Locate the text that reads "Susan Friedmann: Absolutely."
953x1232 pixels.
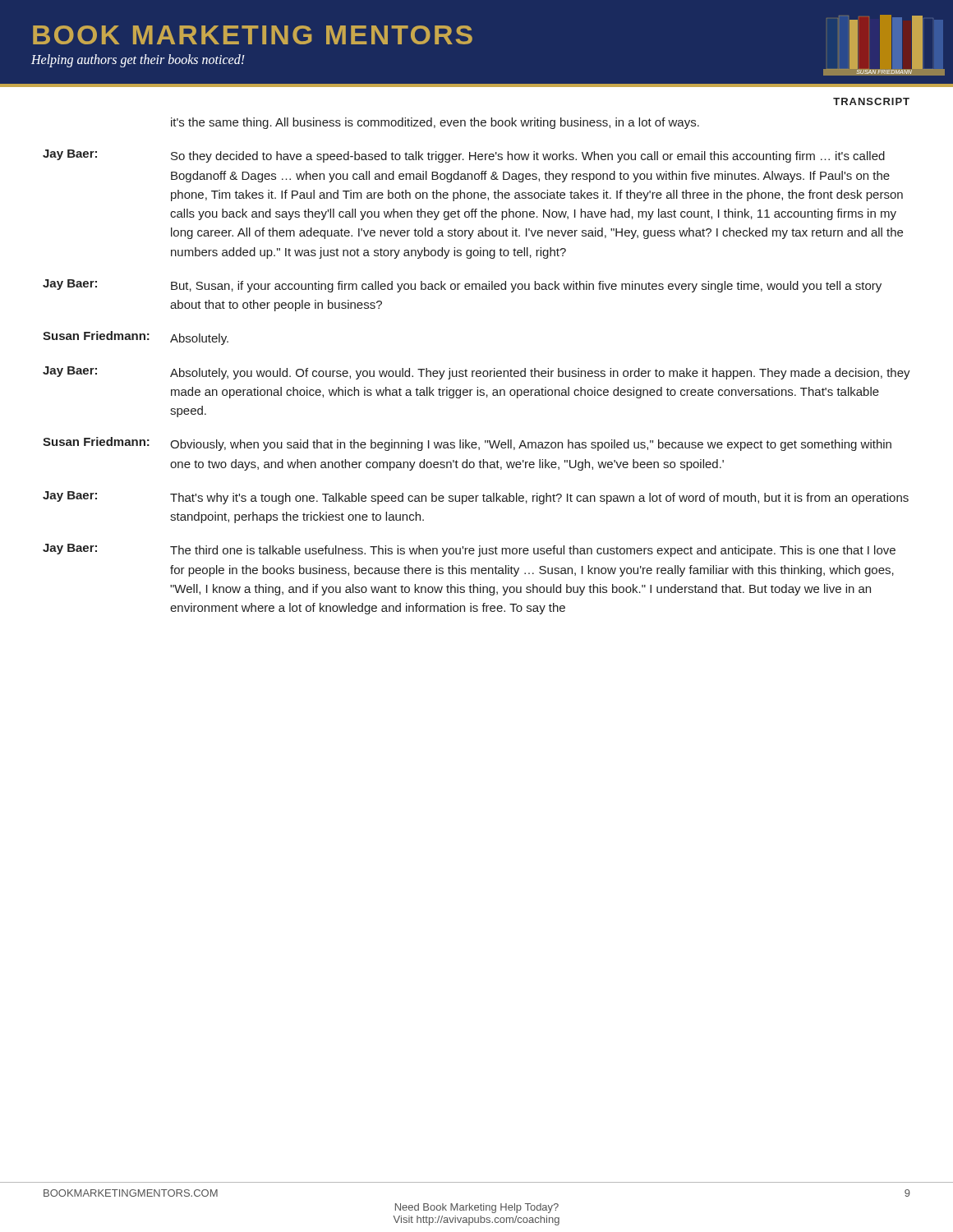coord(136,338)
